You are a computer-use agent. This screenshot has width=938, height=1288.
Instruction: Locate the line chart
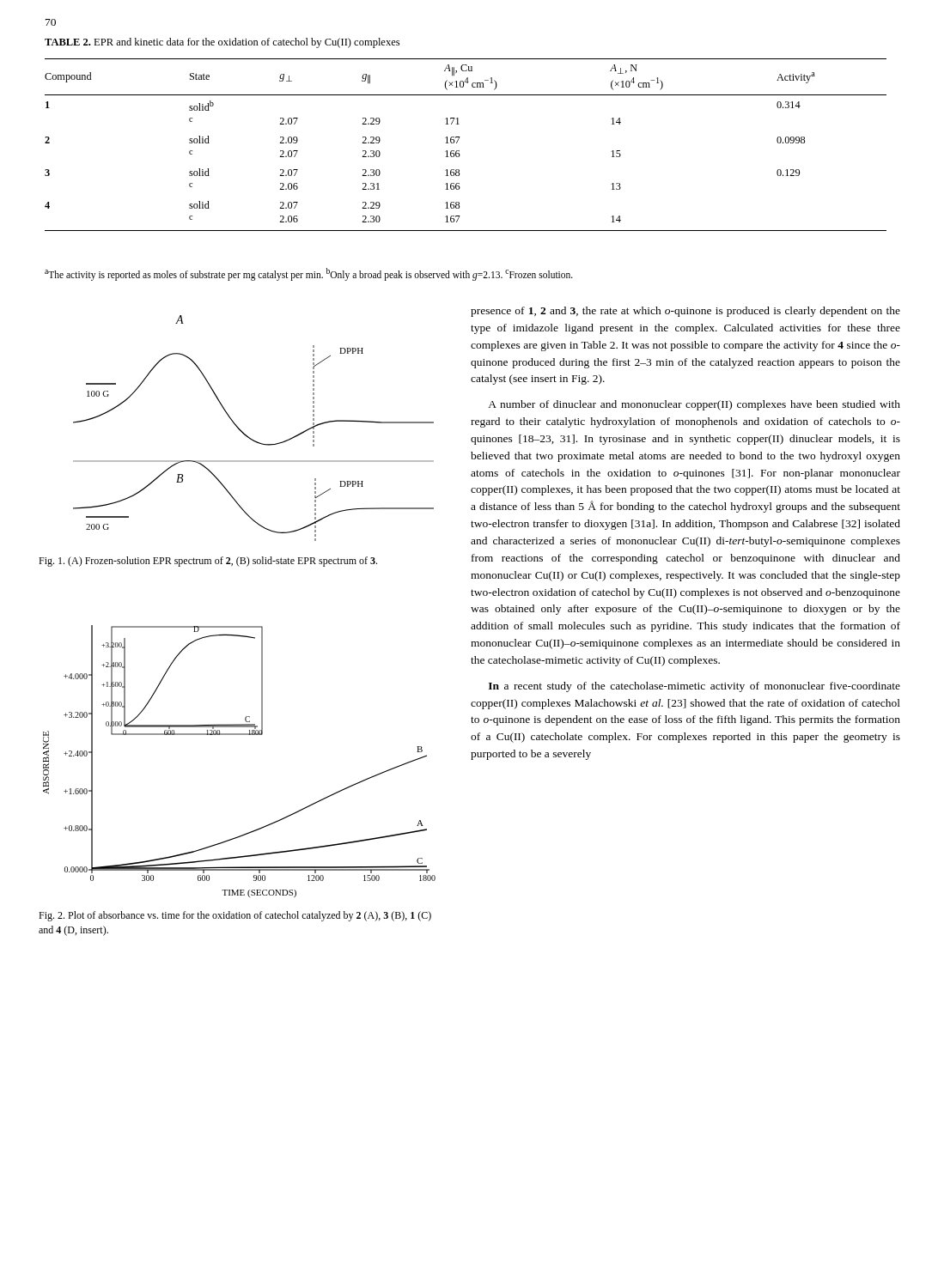[243, 760]
